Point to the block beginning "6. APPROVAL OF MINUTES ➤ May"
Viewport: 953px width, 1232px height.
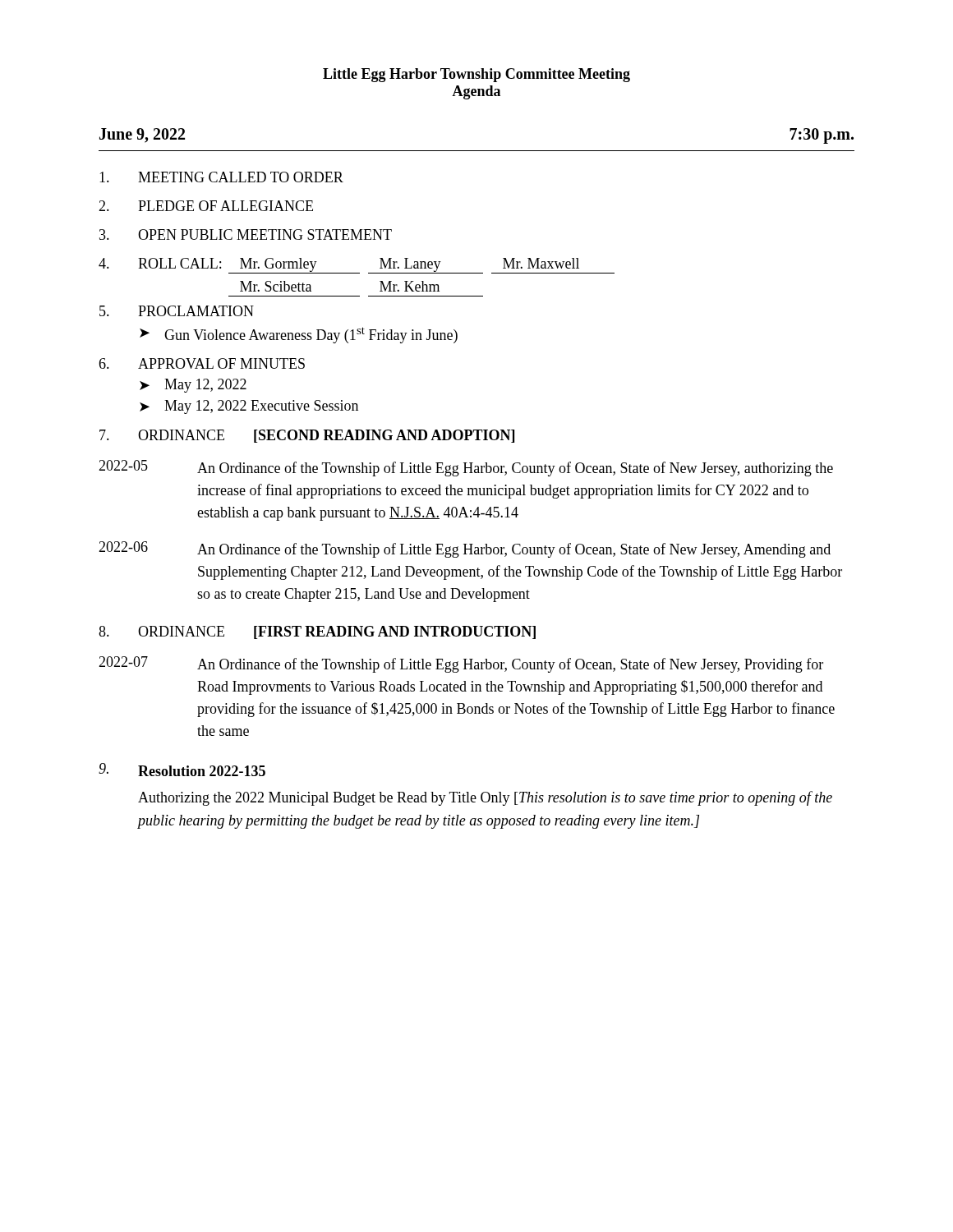click(x=229, y=386)
